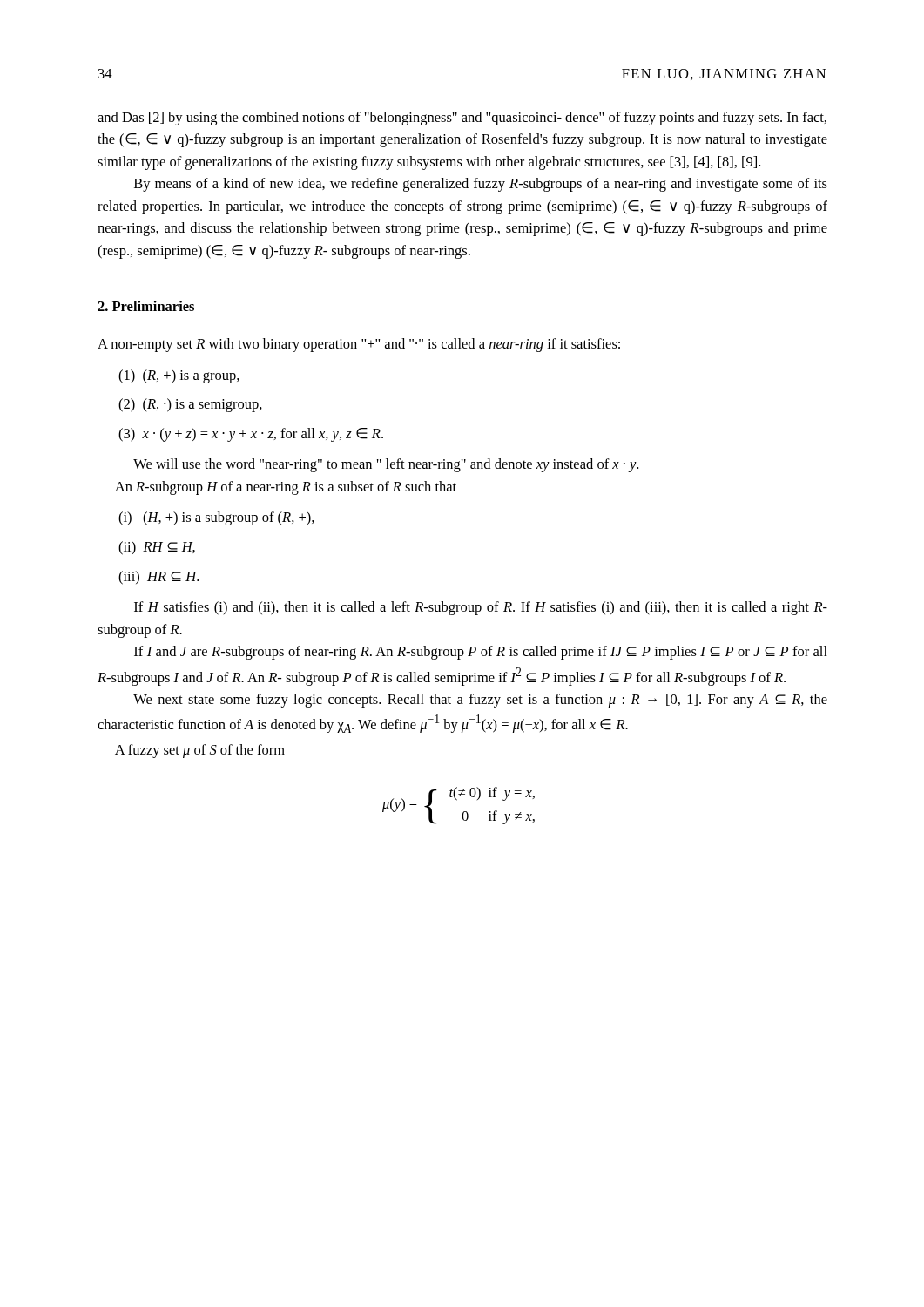Viewport: 924px width, 1307px height.
Task: Find the text block that says "A fuzzy set μ of S"
Action: 200,751
